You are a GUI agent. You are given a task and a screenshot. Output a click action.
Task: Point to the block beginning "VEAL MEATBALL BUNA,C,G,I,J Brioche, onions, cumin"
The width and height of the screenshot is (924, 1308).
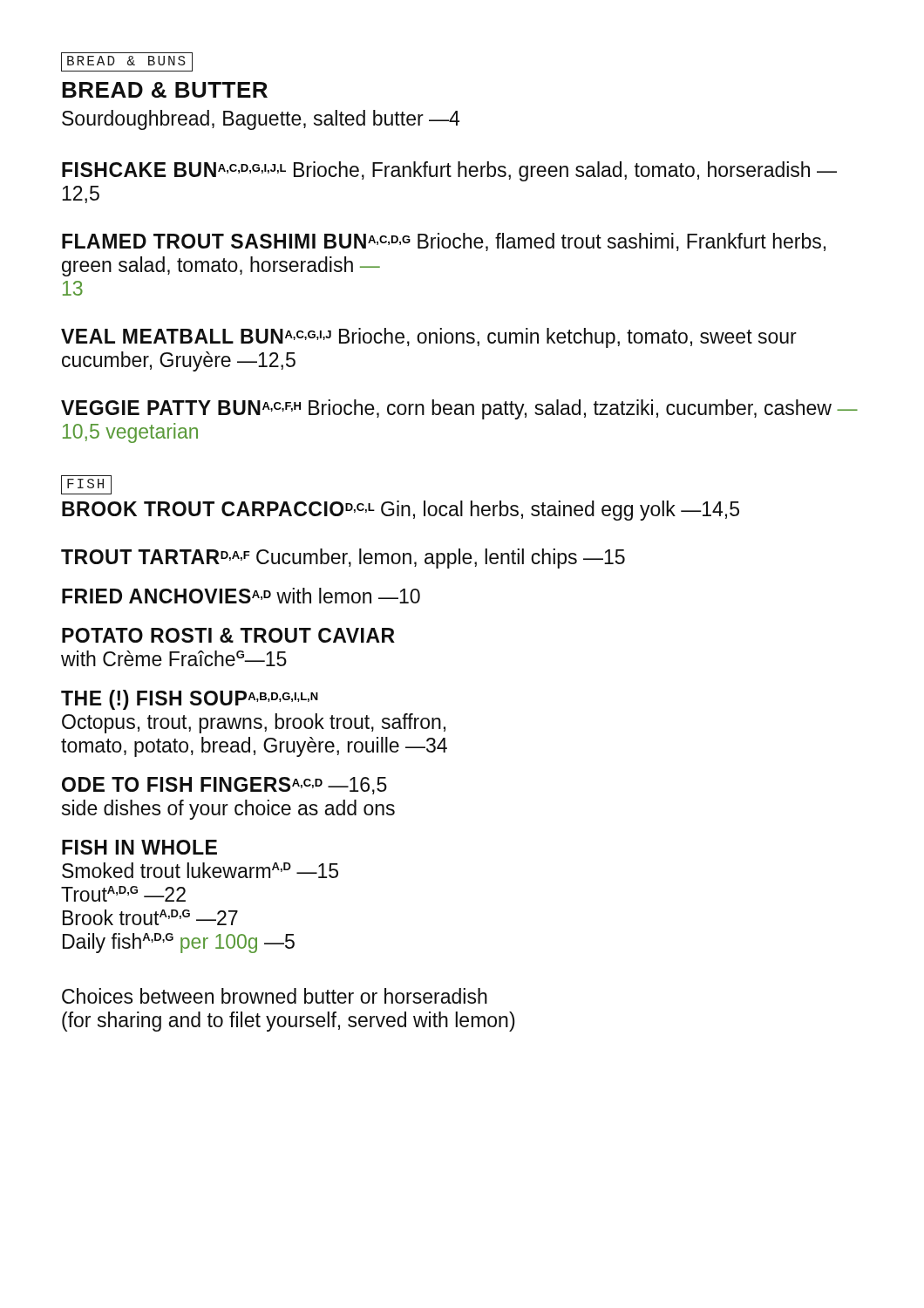click(x=429, y=348)
